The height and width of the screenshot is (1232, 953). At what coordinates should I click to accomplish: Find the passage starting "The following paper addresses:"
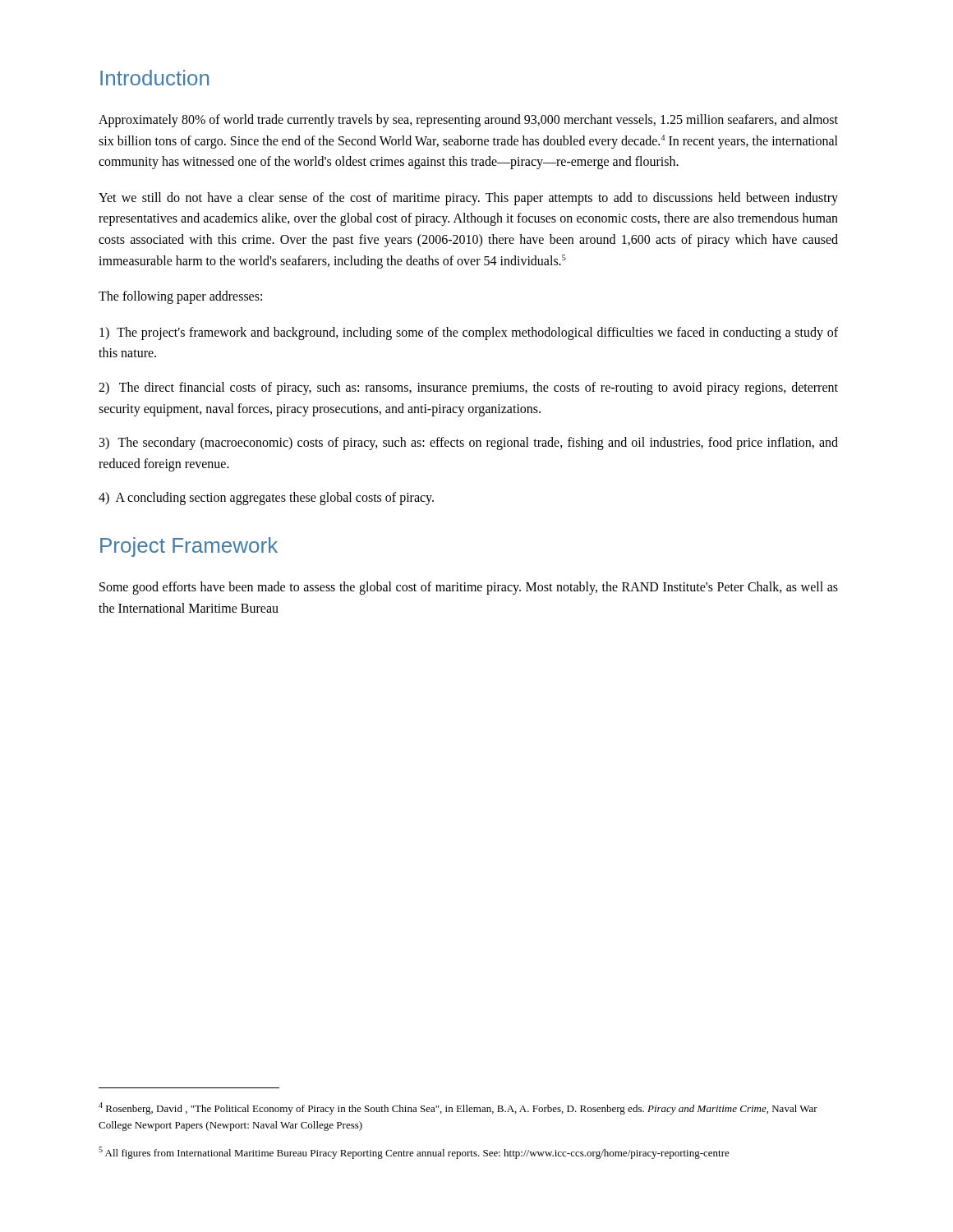tap(180, 297)
